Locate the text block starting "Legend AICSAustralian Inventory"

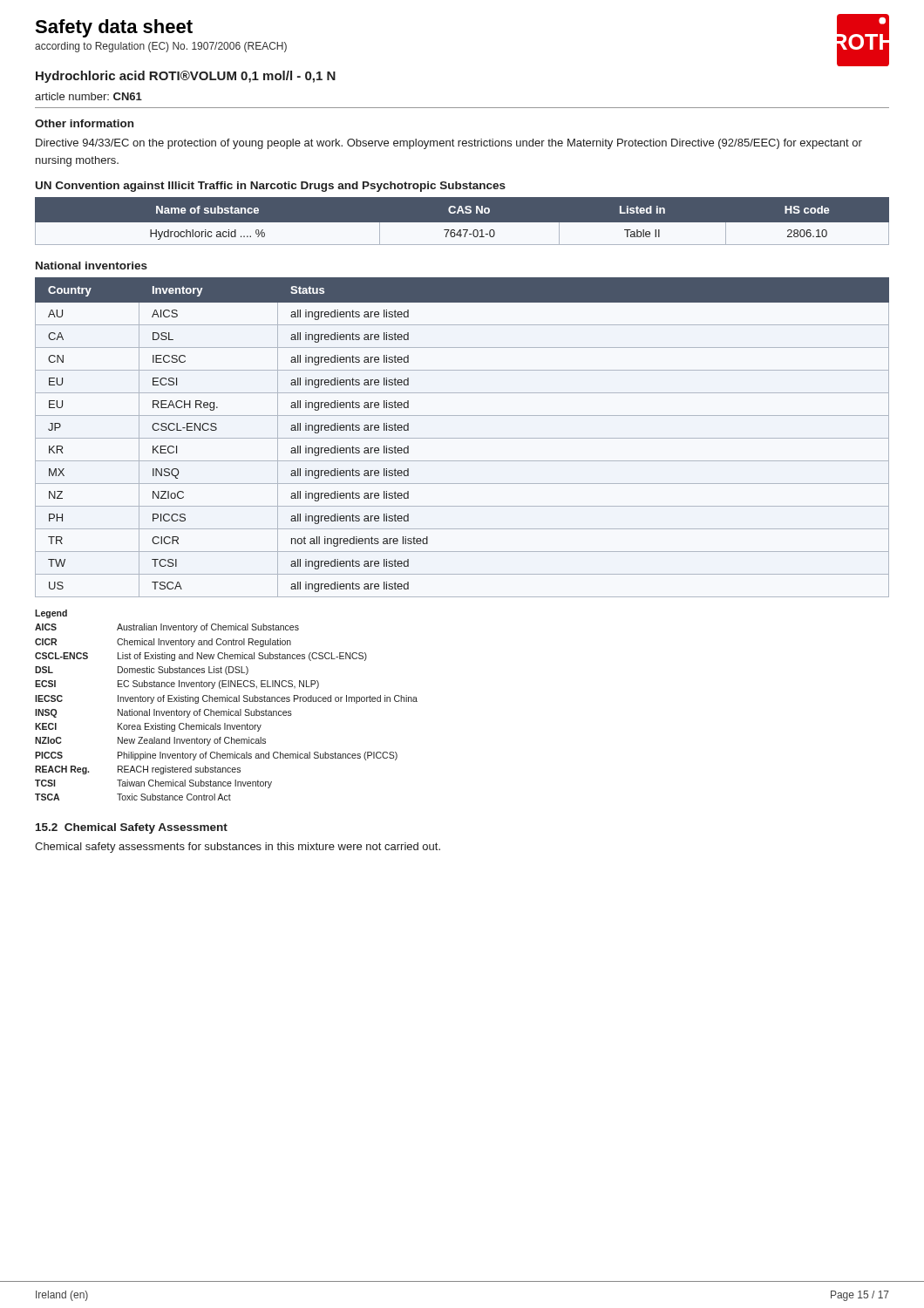tap(228, 706)
